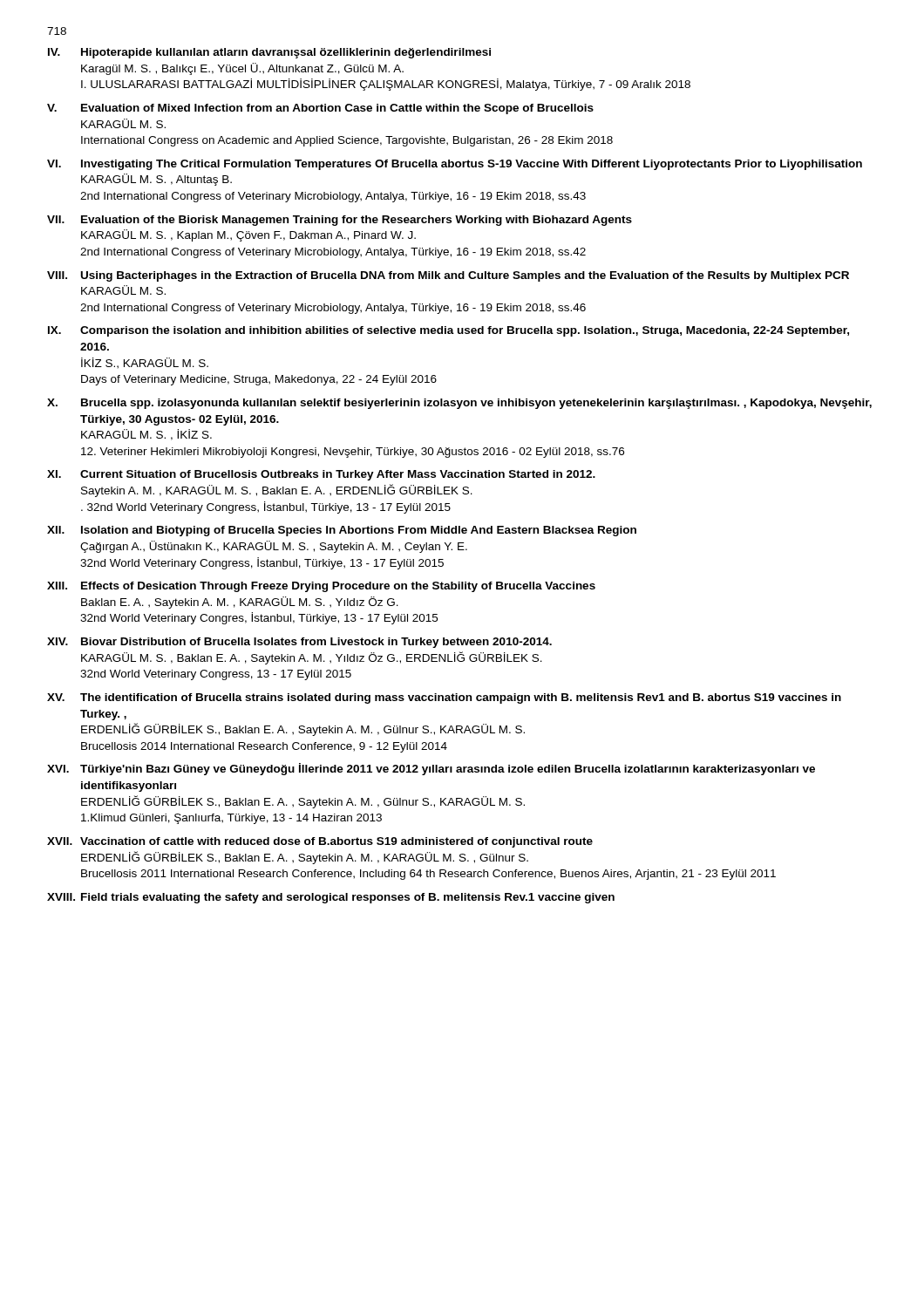This screenshot has height=1308, width=924.
Task: Locate the list item that reads "X. Brucella spp. izolasyonunda kullanılan selektif besiyerlerinin izolasyon"
Action: coord(459,404)
